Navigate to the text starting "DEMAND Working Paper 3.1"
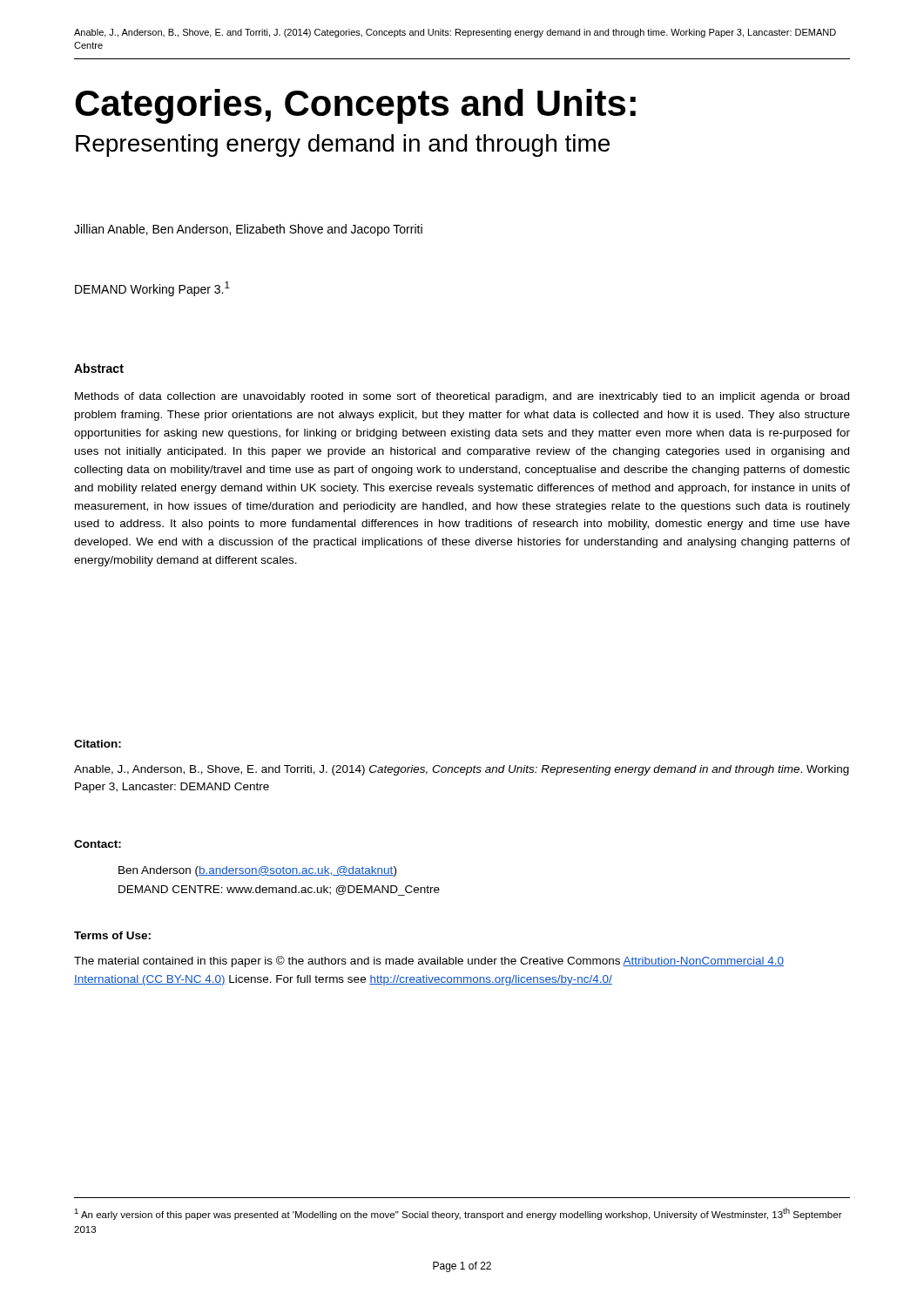 pos(152,287)
